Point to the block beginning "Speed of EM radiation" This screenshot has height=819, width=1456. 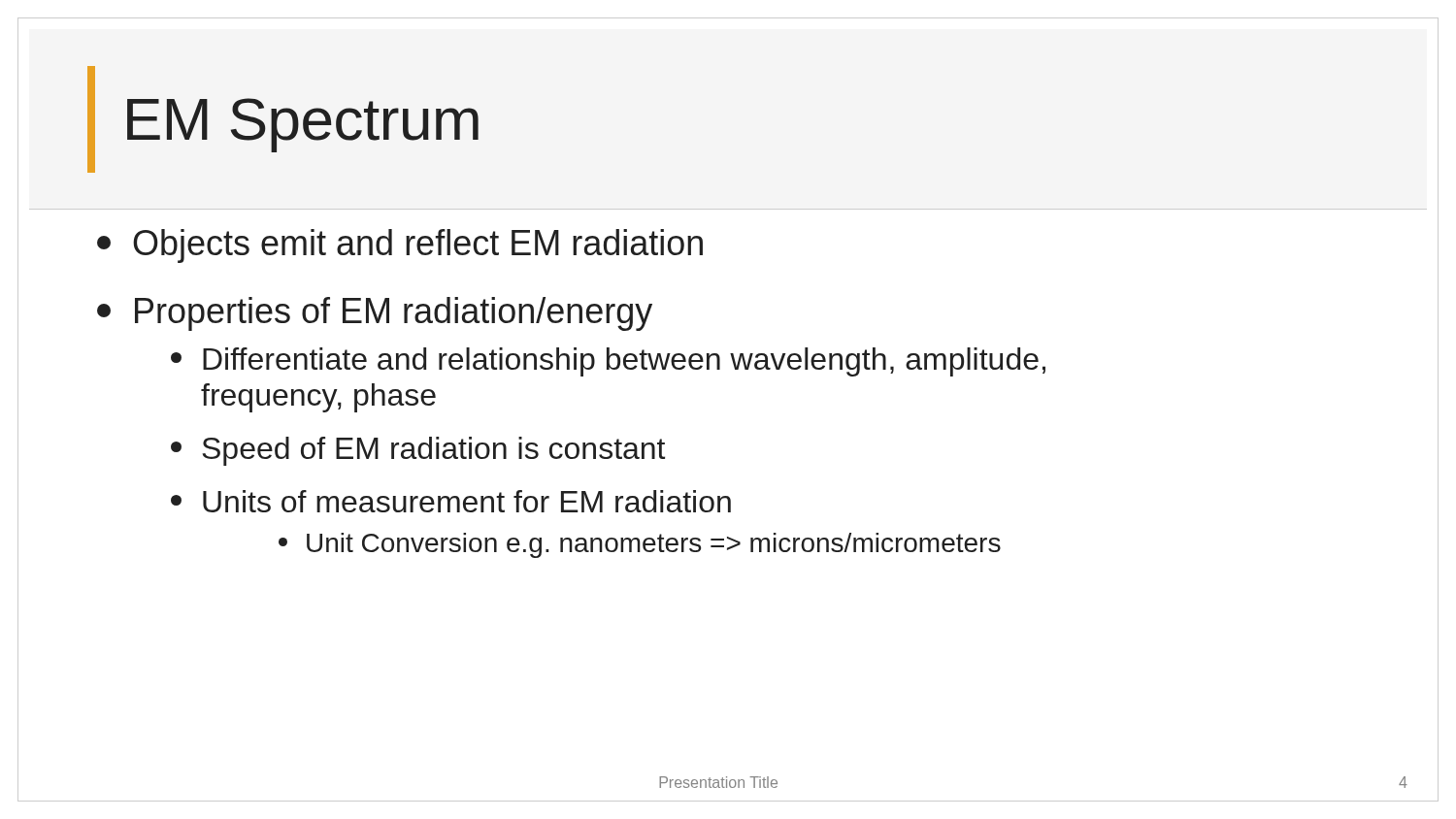tap(418, 451)
